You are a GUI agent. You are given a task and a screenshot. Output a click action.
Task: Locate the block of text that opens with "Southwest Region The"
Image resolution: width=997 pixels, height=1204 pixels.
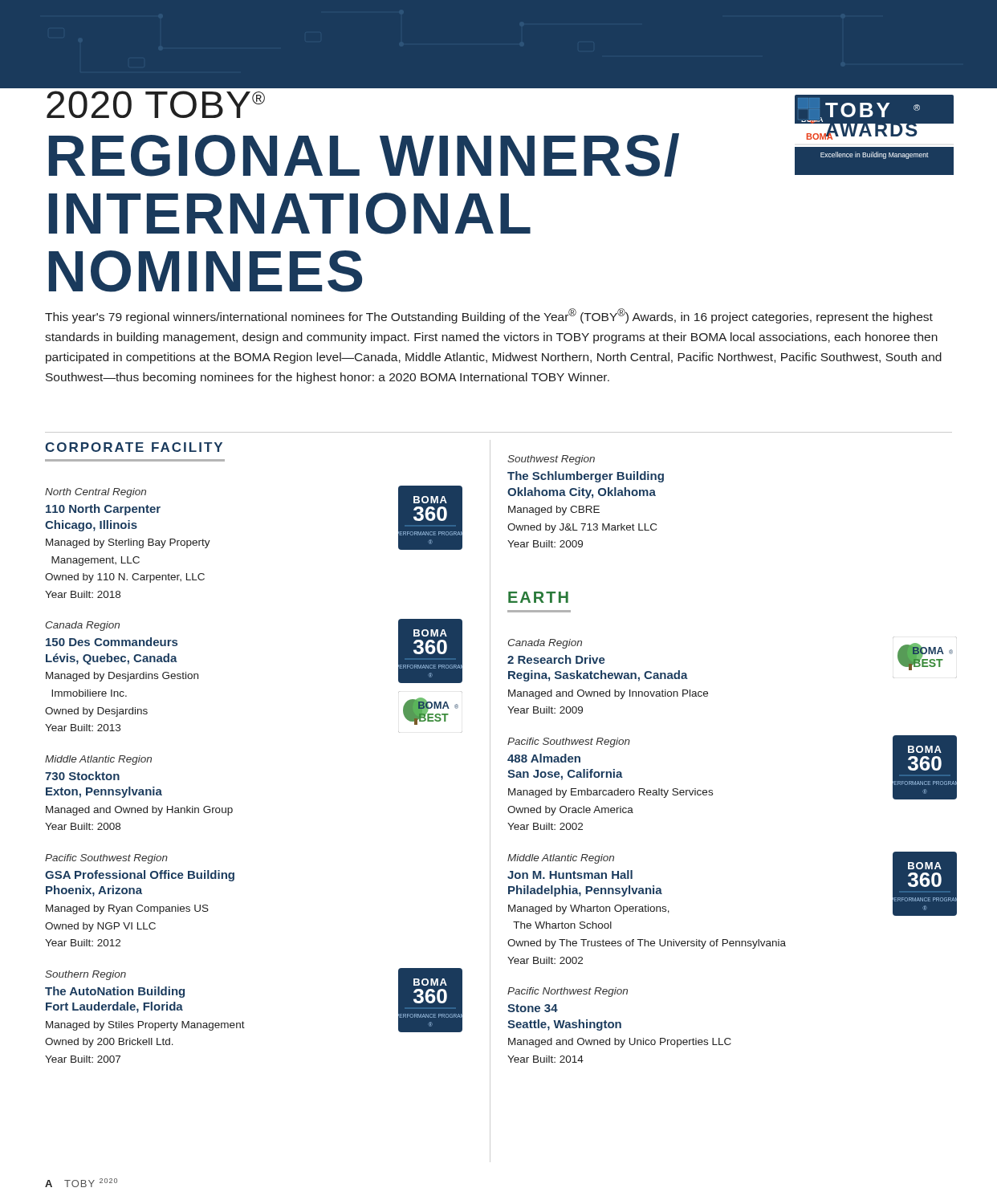point(551,460)
